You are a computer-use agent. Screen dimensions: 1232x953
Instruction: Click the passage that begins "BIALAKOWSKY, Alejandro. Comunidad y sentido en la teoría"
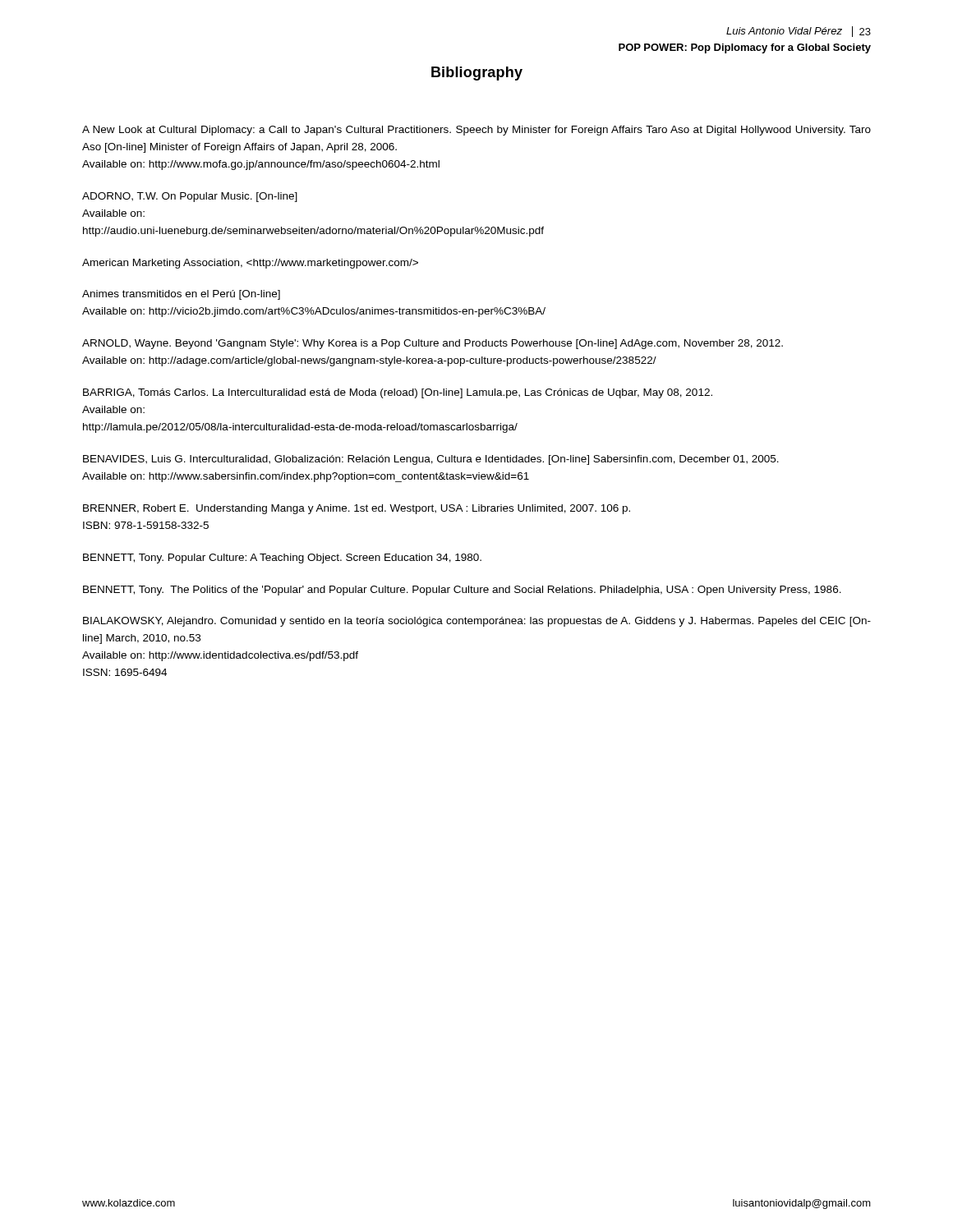tap(477, 622)
